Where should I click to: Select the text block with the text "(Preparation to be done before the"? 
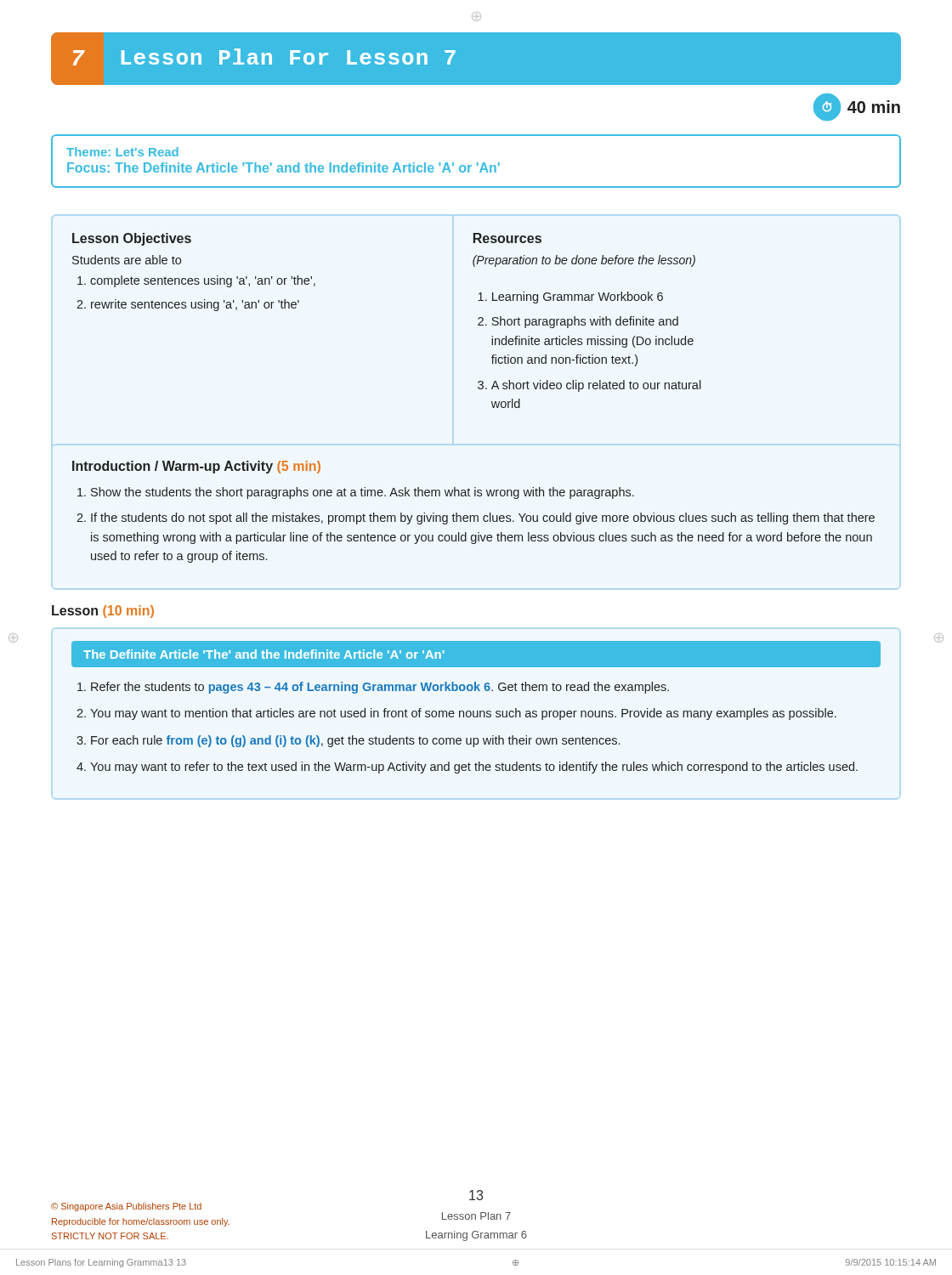[x=584, y=260]
